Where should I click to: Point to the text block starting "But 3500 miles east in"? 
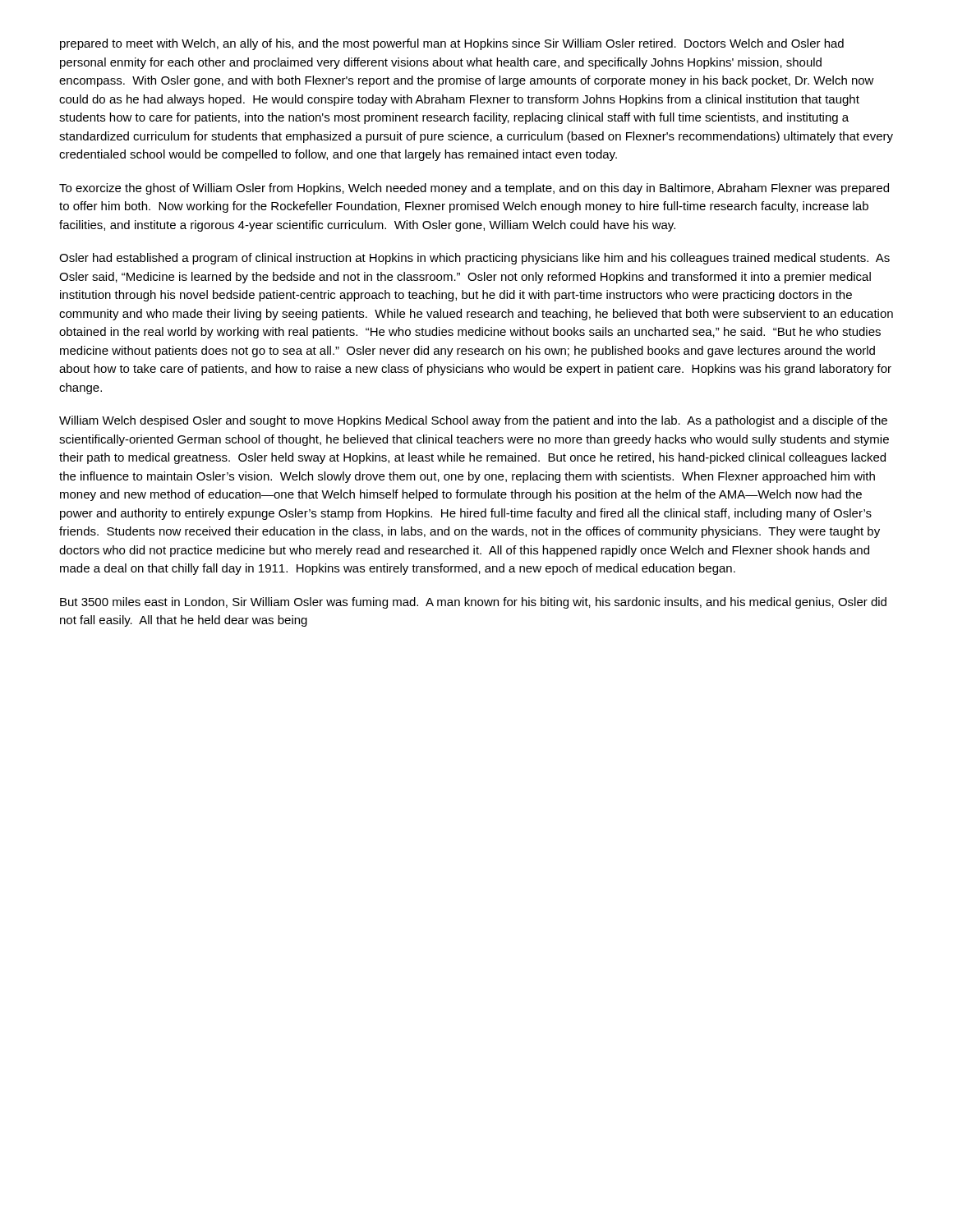pyautogui.click(x=473, y=610)
